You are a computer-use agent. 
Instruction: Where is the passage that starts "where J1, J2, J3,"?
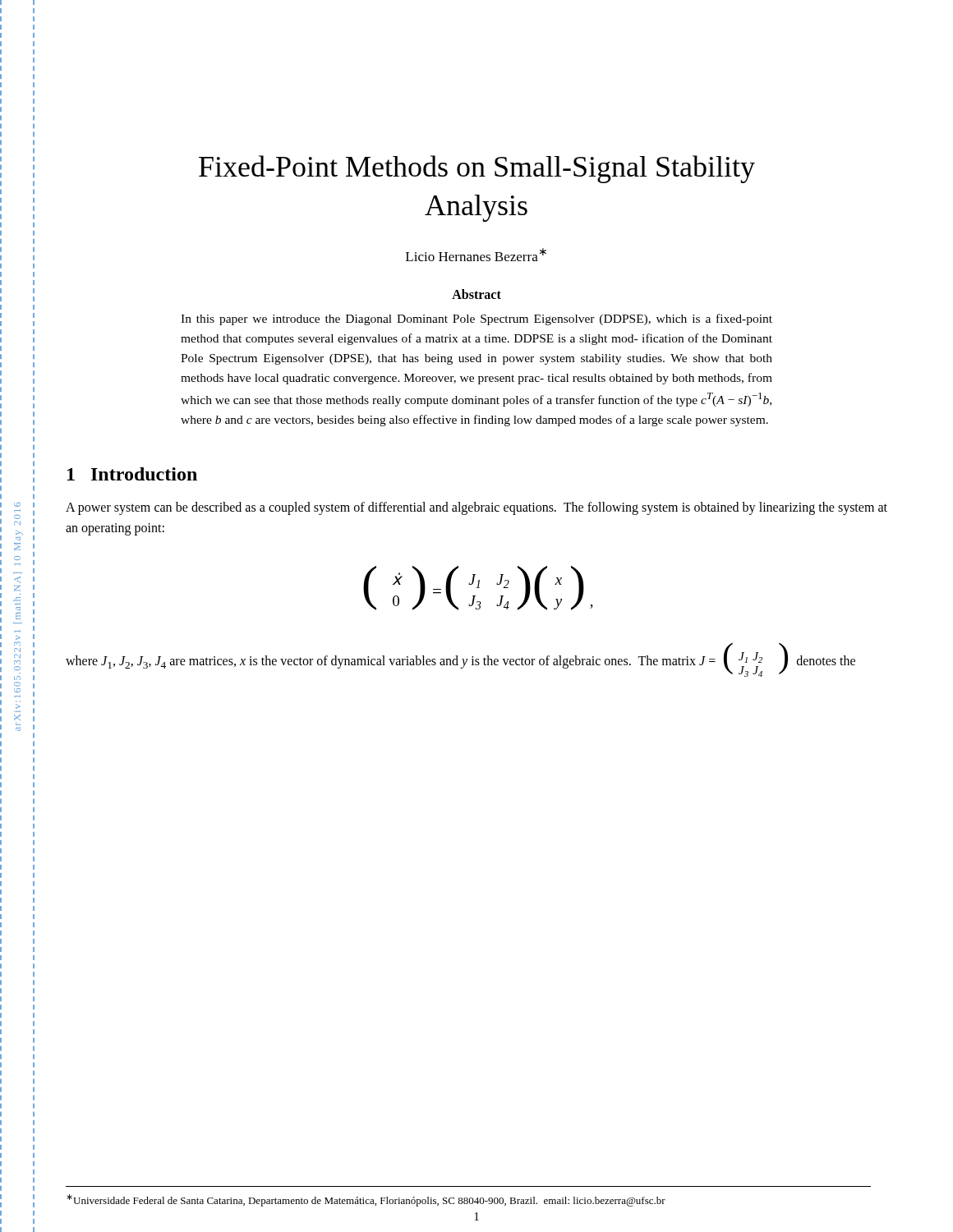tap(461, 662)
